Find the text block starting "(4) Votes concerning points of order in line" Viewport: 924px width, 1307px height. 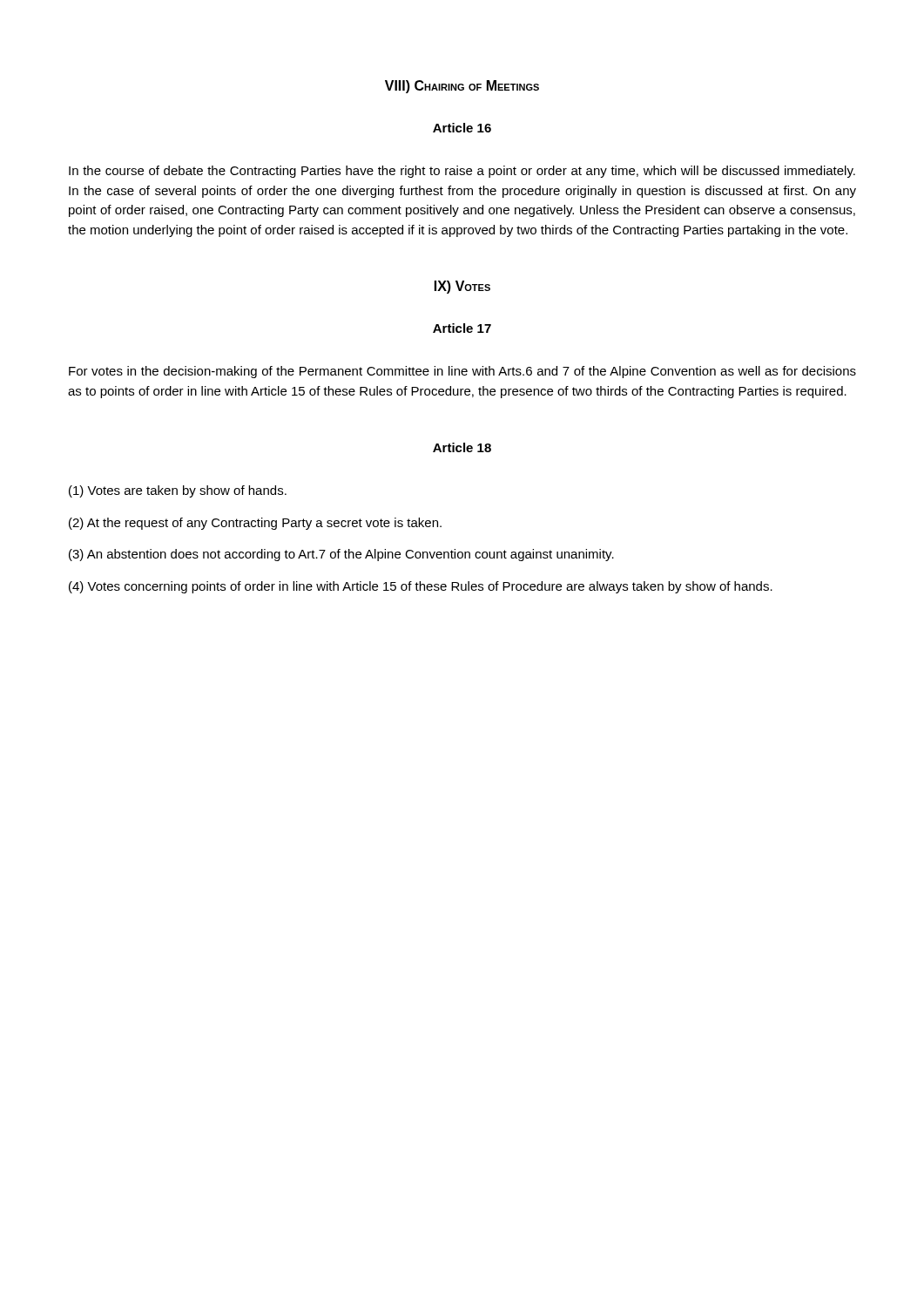point(420,586)
